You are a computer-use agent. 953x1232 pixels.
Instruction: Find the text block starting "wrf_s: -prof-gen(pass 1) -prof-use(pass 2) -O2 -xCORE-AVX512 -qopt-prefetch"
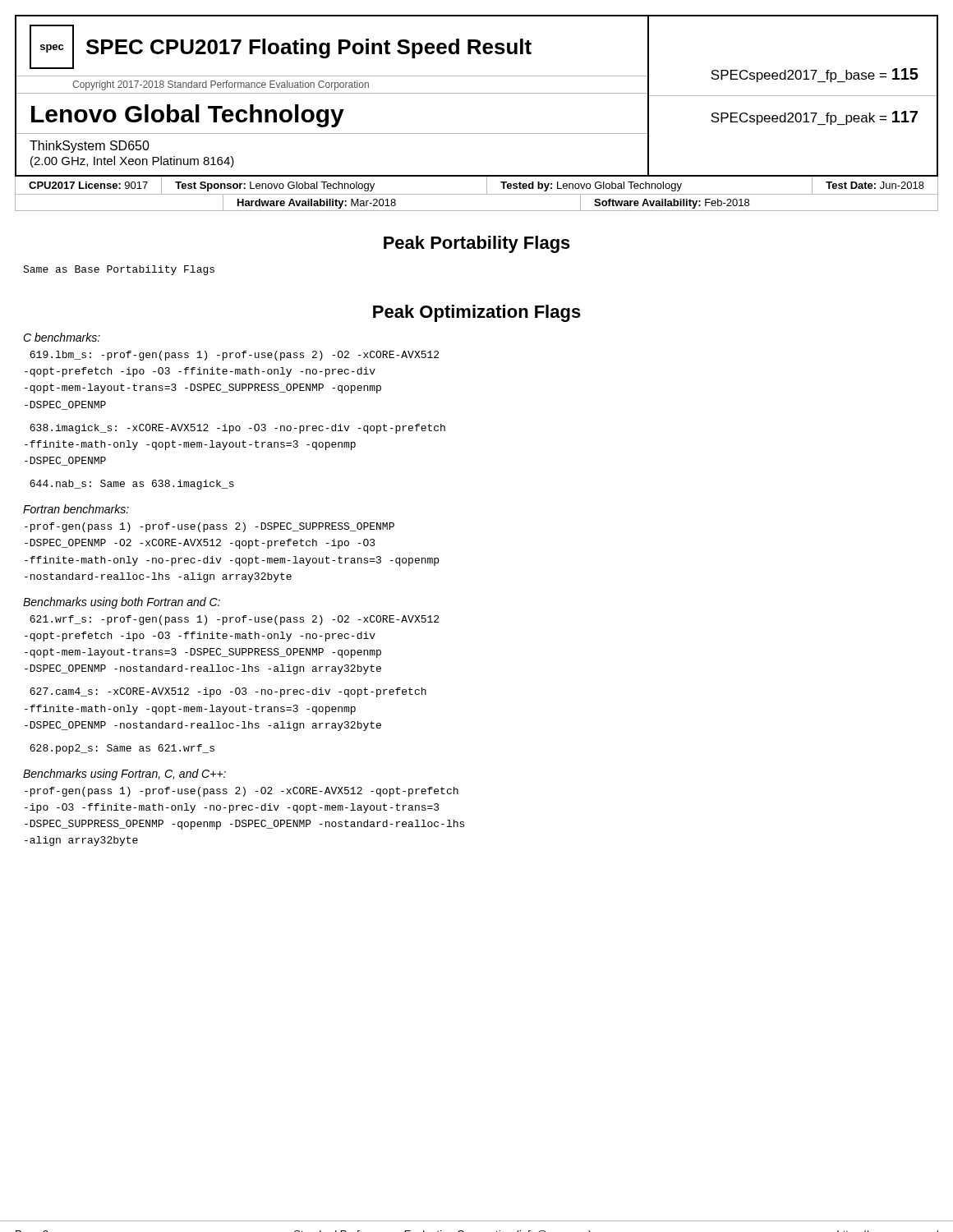(231, 644)
